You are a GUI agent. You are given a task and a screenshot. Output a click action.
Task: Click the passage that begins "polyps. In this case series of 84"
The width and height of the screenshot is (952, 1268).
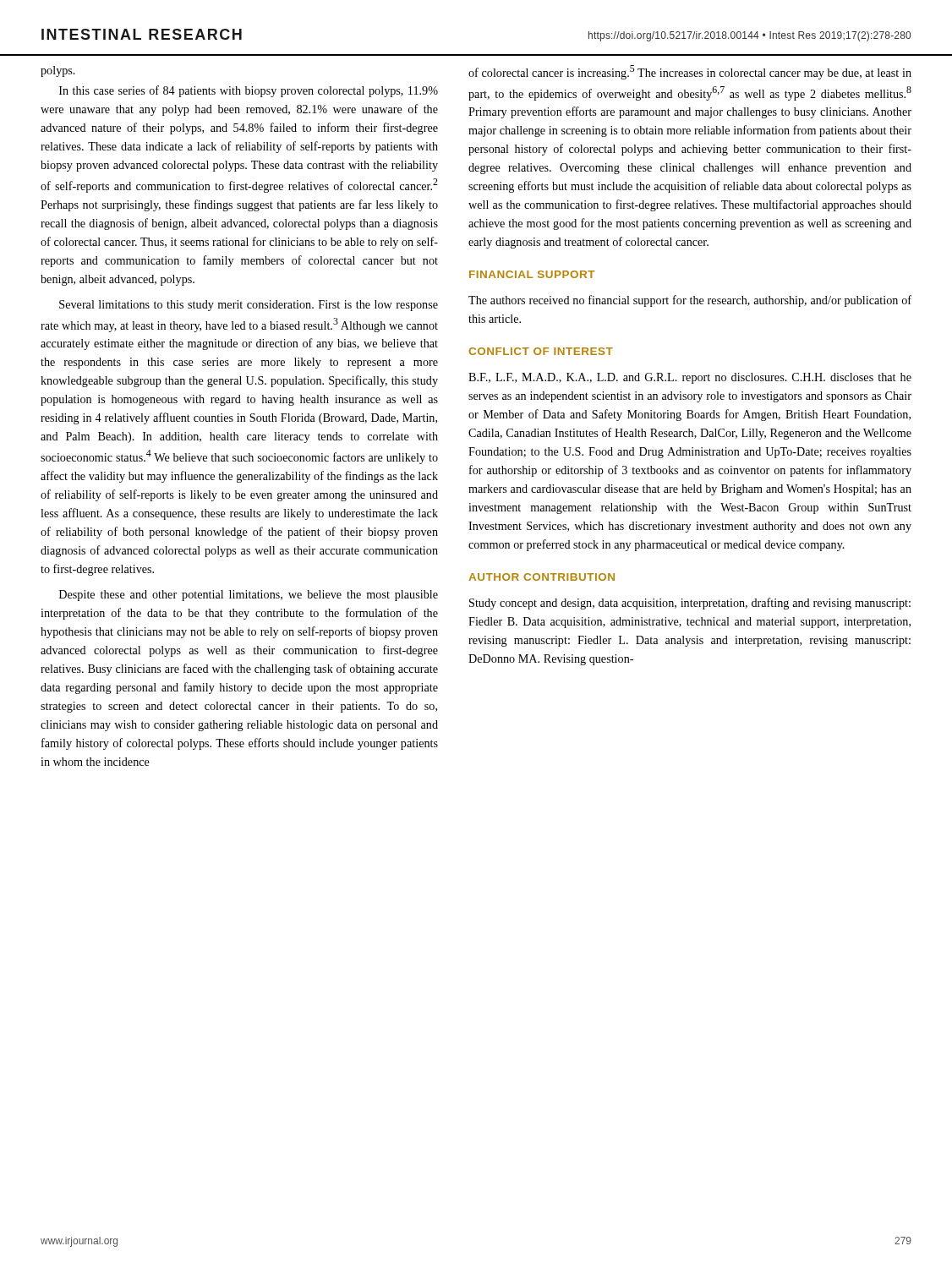[x=239, y=174]
